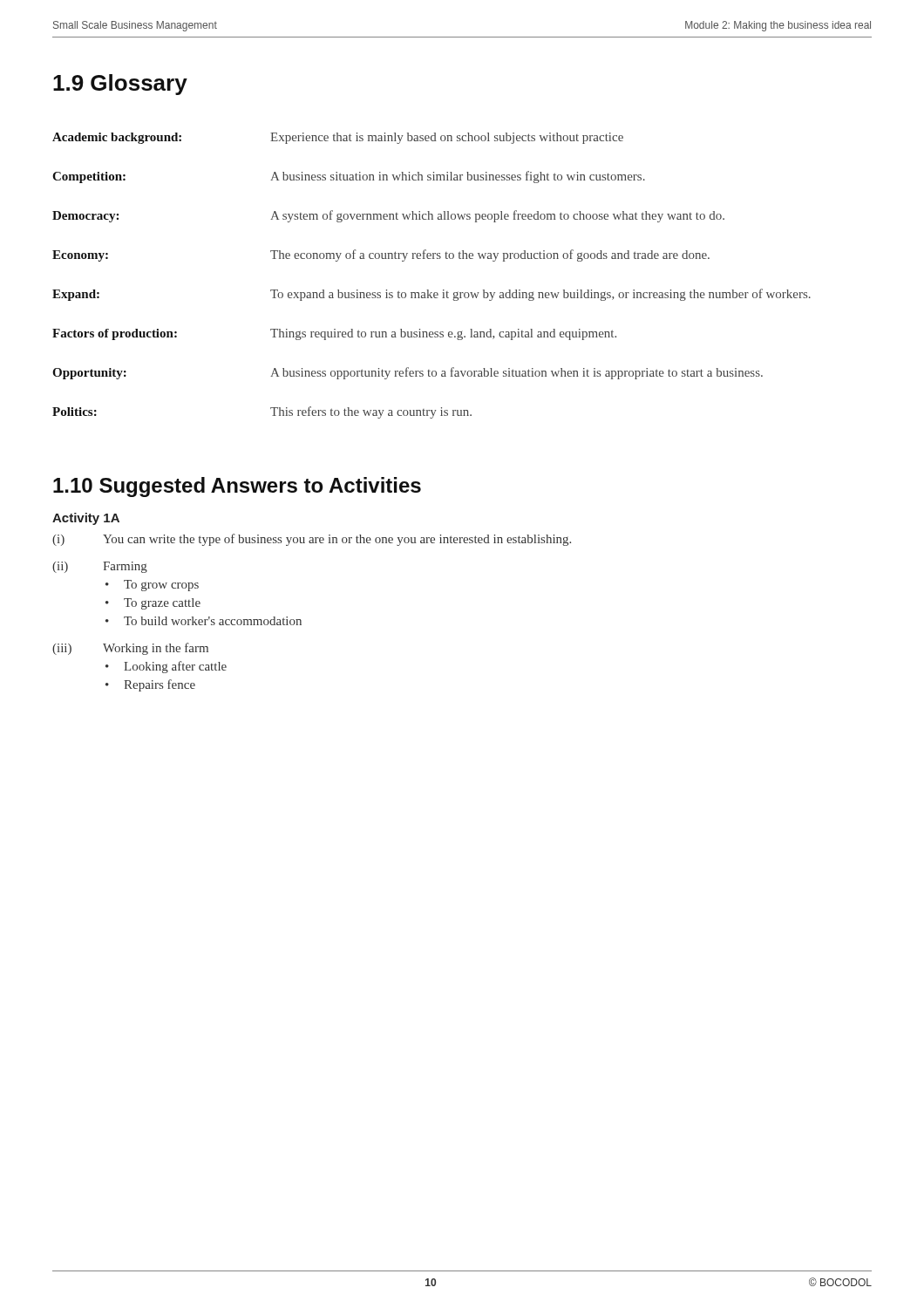Select the block starting "(i) You can write the"

coord(462,539)
